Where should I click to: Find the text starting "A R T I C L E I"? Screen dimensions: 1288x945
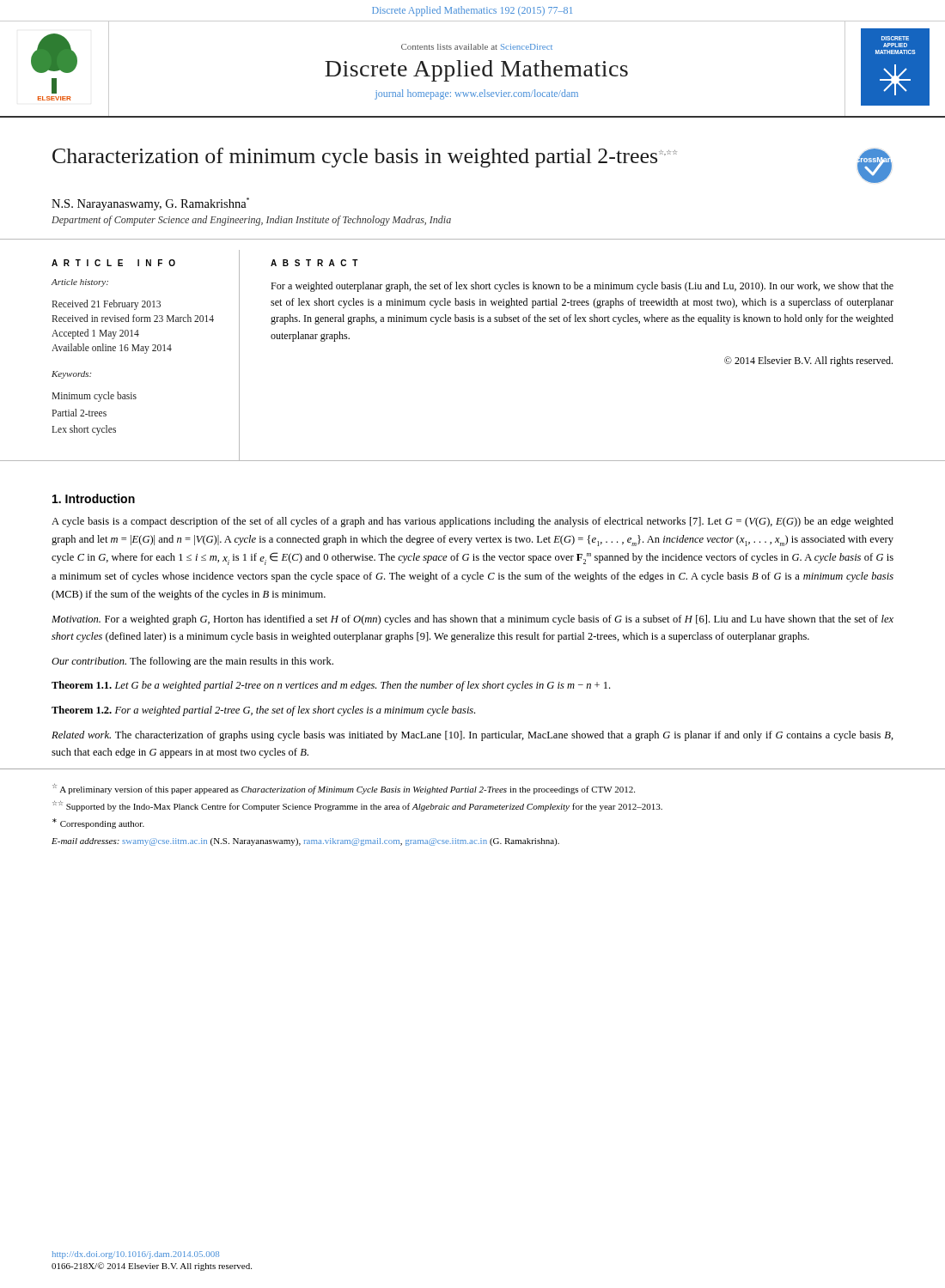137,307
